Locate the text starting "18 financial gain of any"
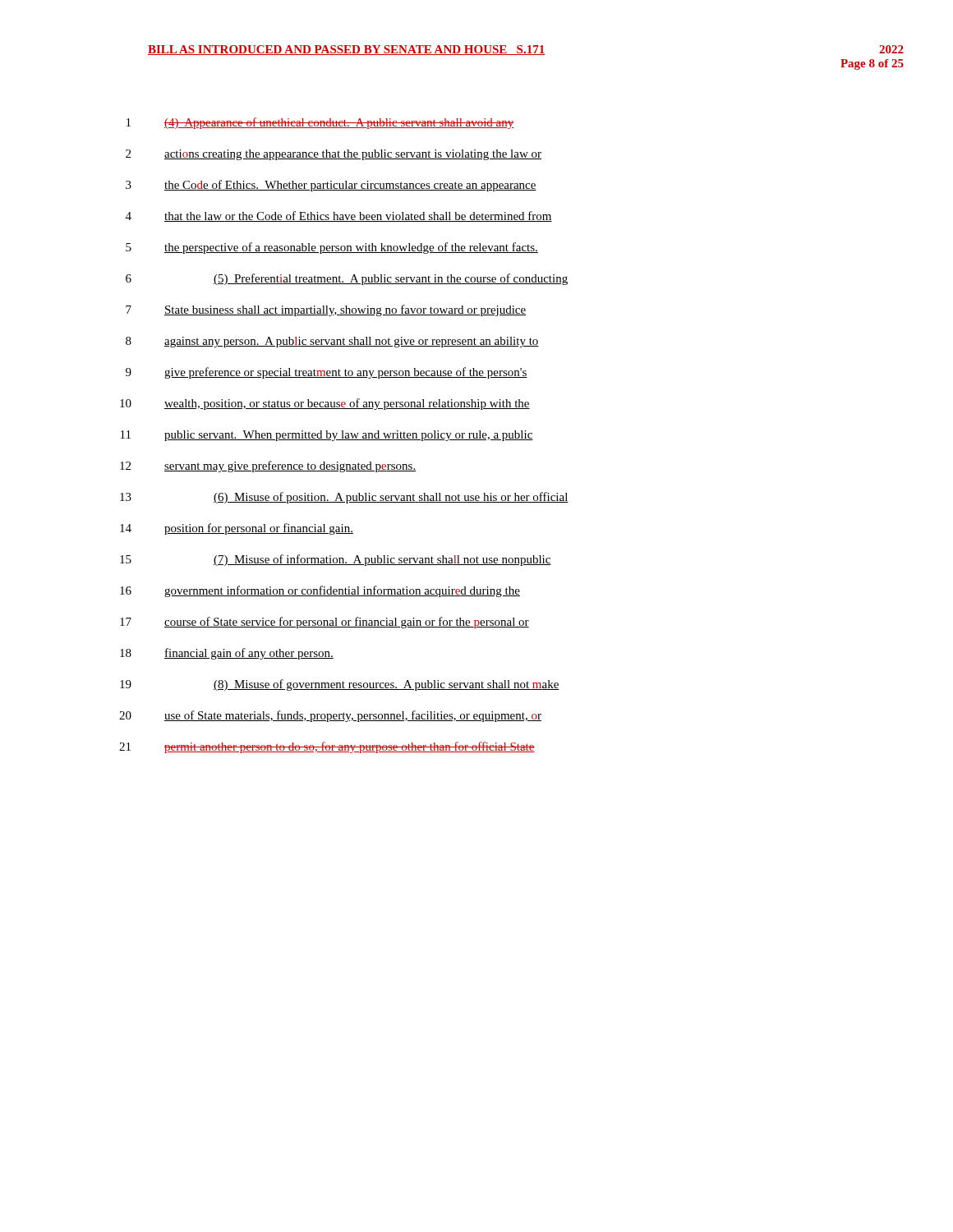The width and height of the screenshot is (953, 1232). click(227, 654)
